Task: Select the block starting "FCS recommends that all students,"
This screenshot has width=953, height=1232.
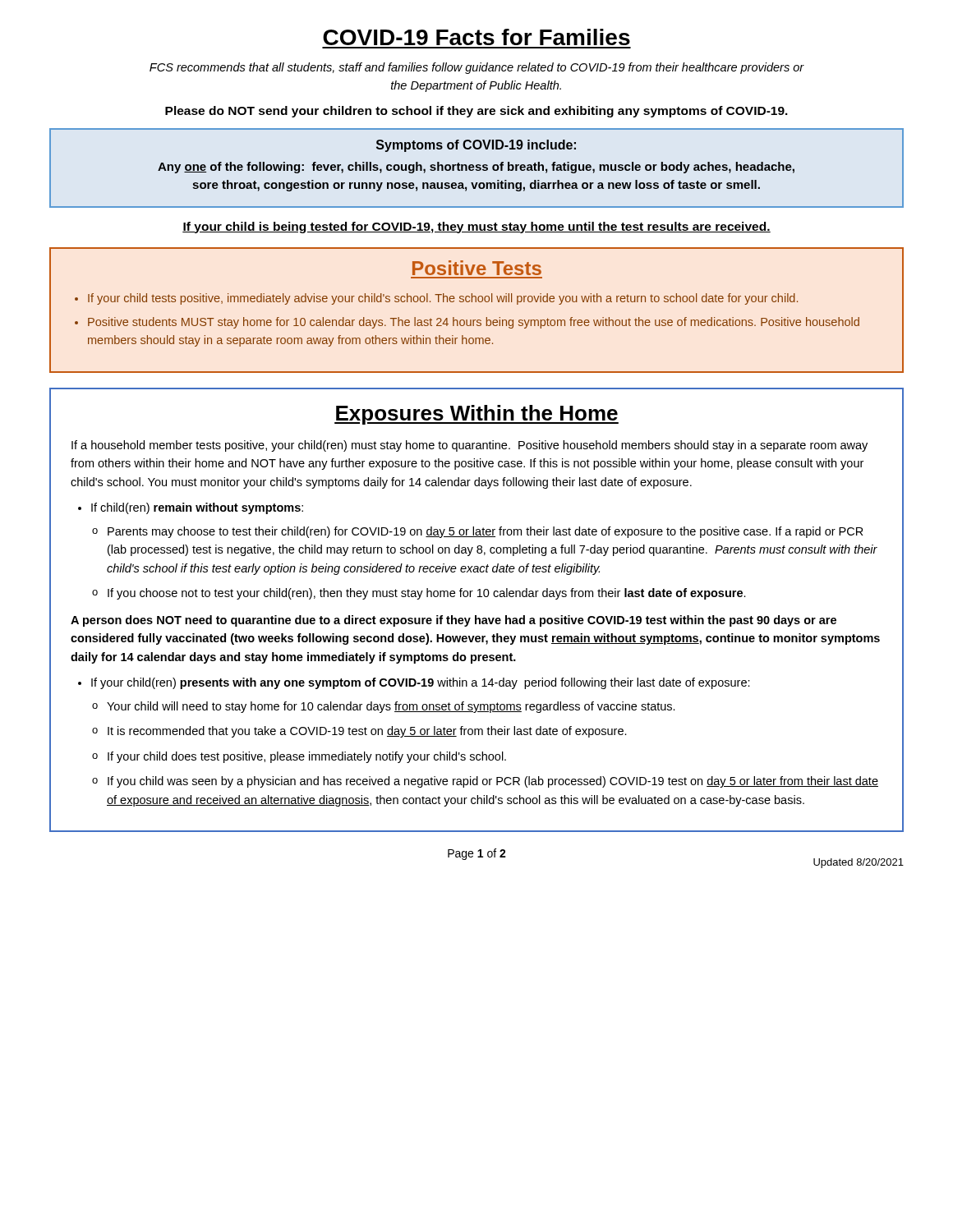Action: tap(476, 76)
